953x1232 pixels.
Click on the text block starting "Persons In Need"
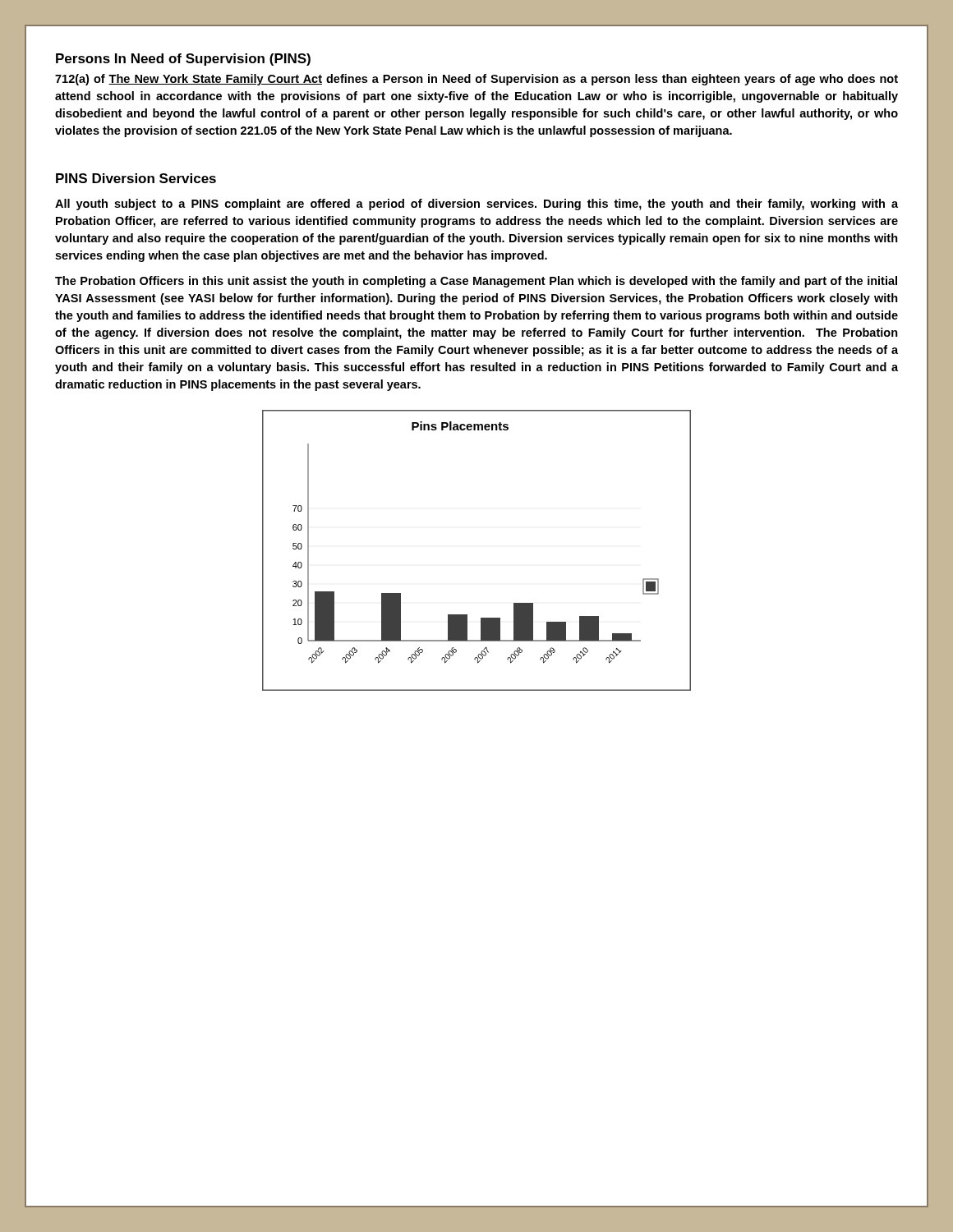point(183,59)
